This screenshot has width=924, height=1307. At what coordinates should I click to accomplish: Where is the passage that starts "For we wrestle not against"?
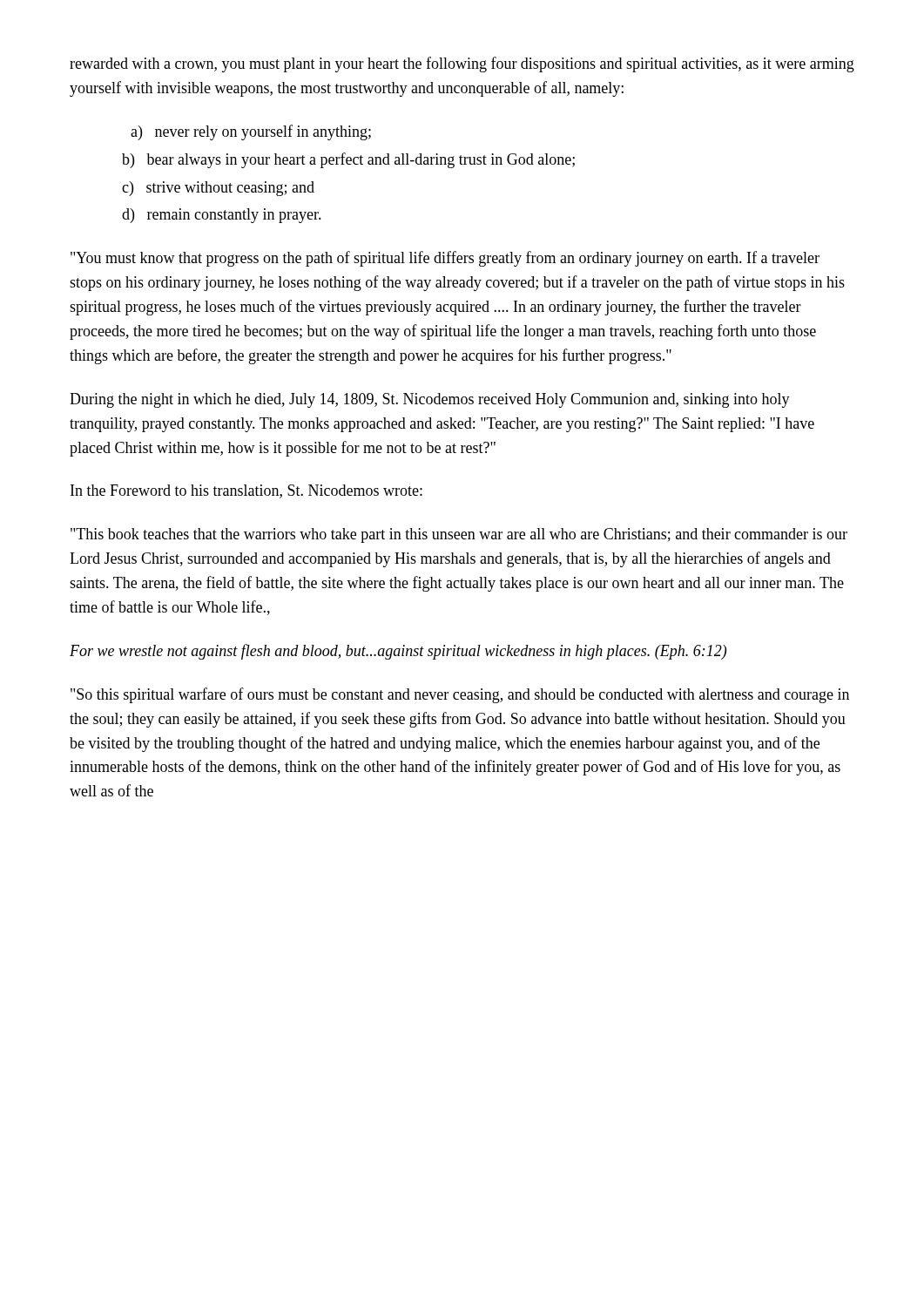(x=398, y=651)
